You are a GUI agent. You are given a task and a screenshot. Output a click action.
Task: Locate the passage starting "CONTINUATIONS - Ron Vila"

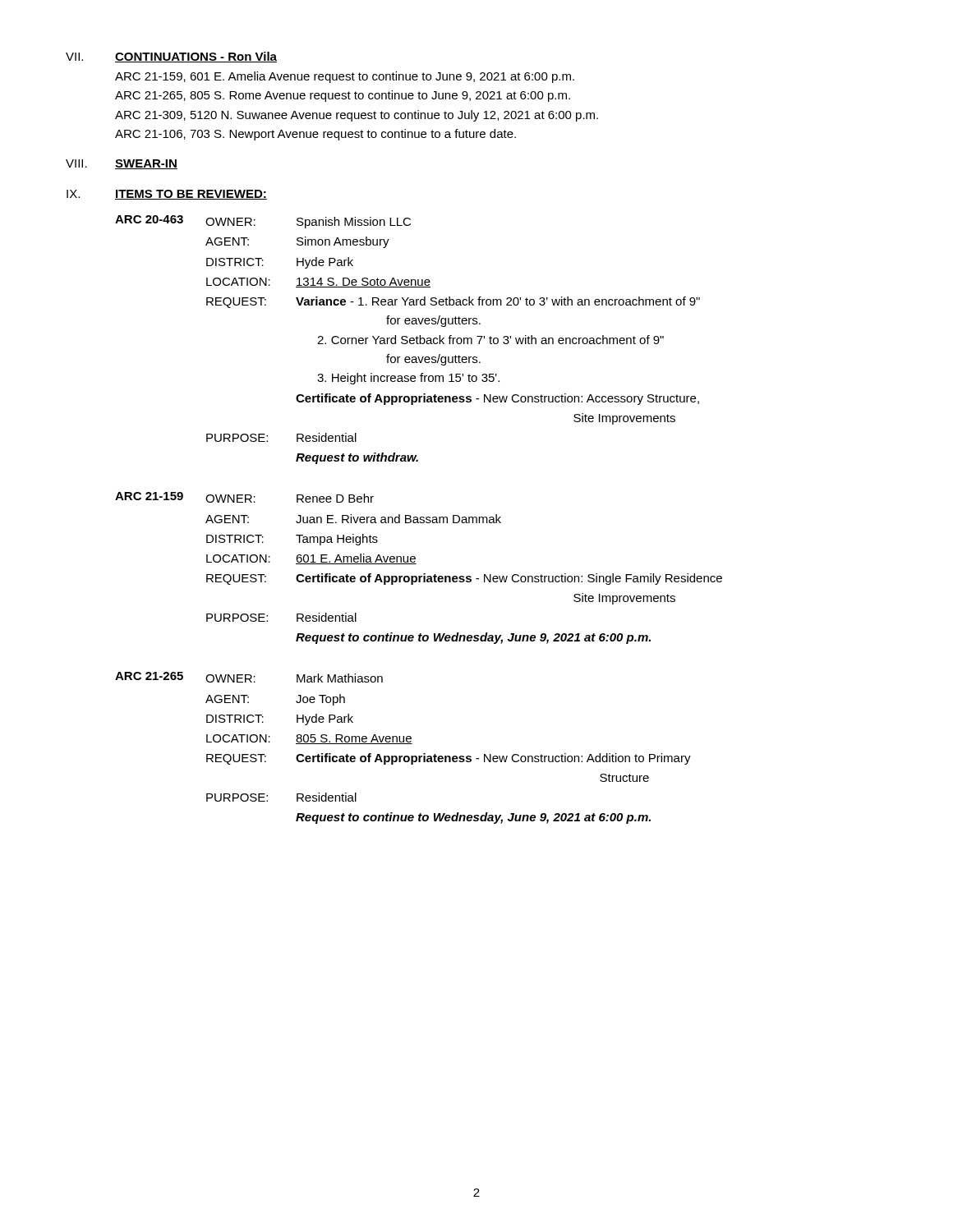[x=196, y=56]
